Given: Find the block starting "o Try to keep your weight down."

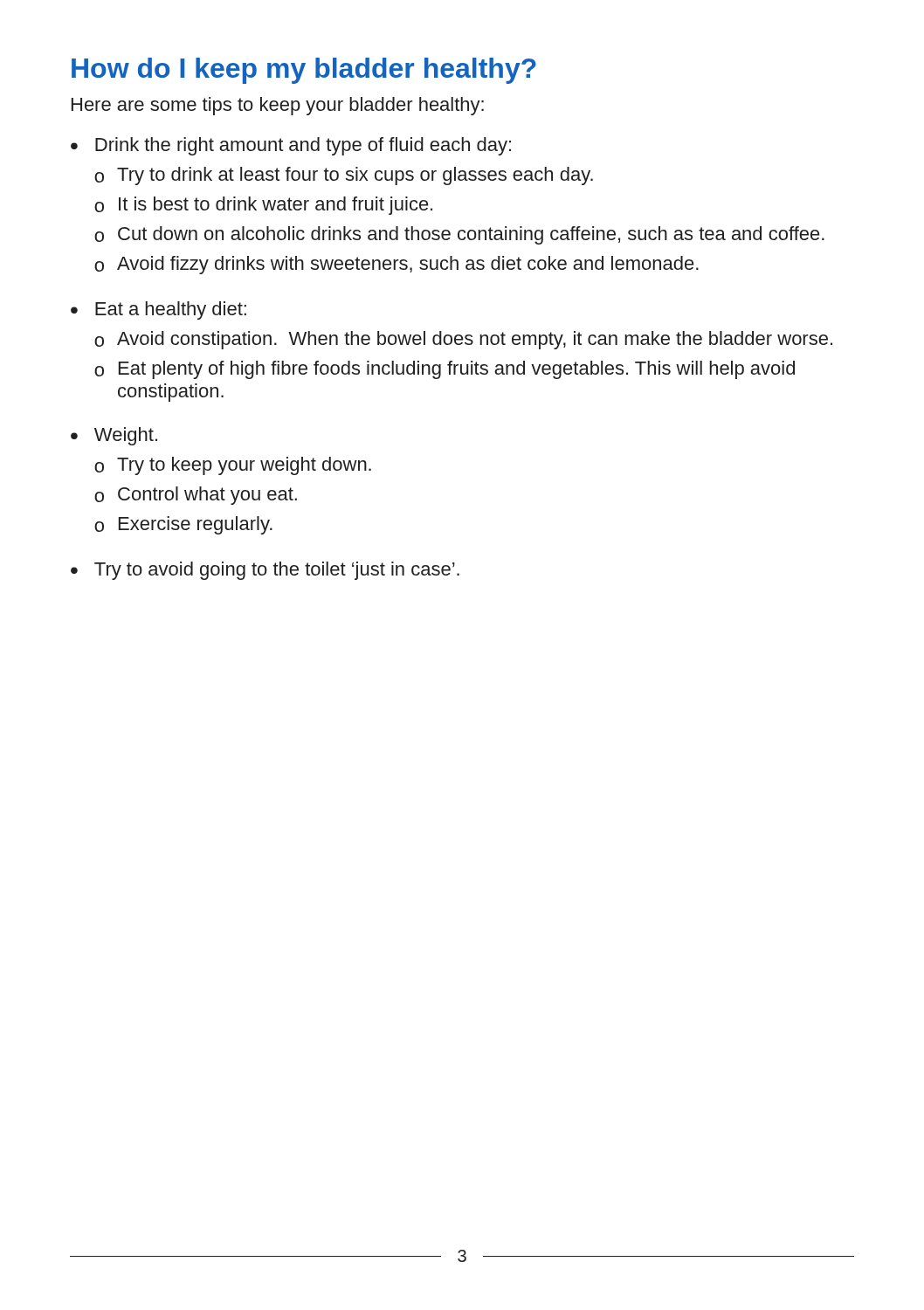Looking at the screenshot, I should pos(233,466).
